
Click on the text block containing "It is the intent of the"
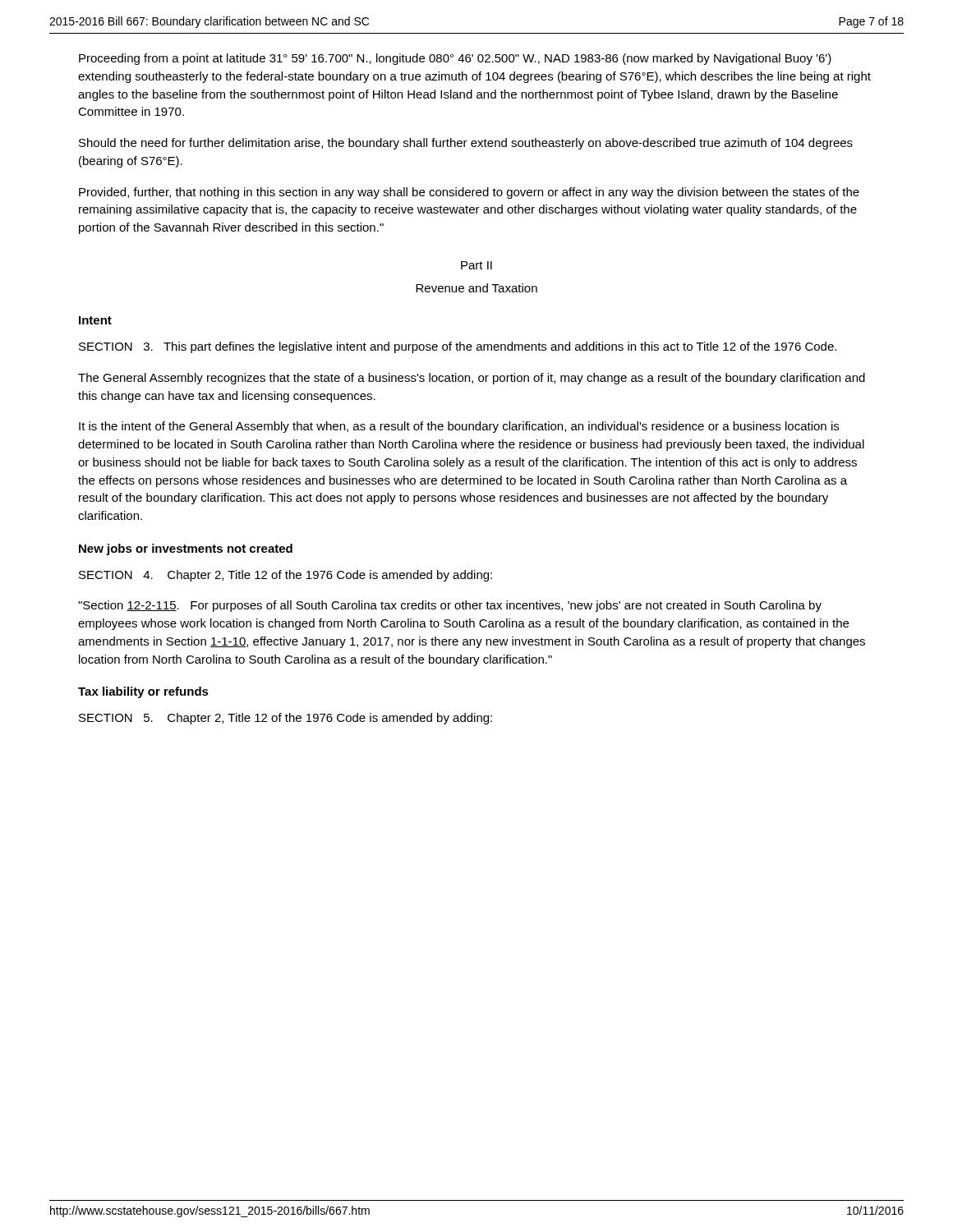(x=471, y=471)
